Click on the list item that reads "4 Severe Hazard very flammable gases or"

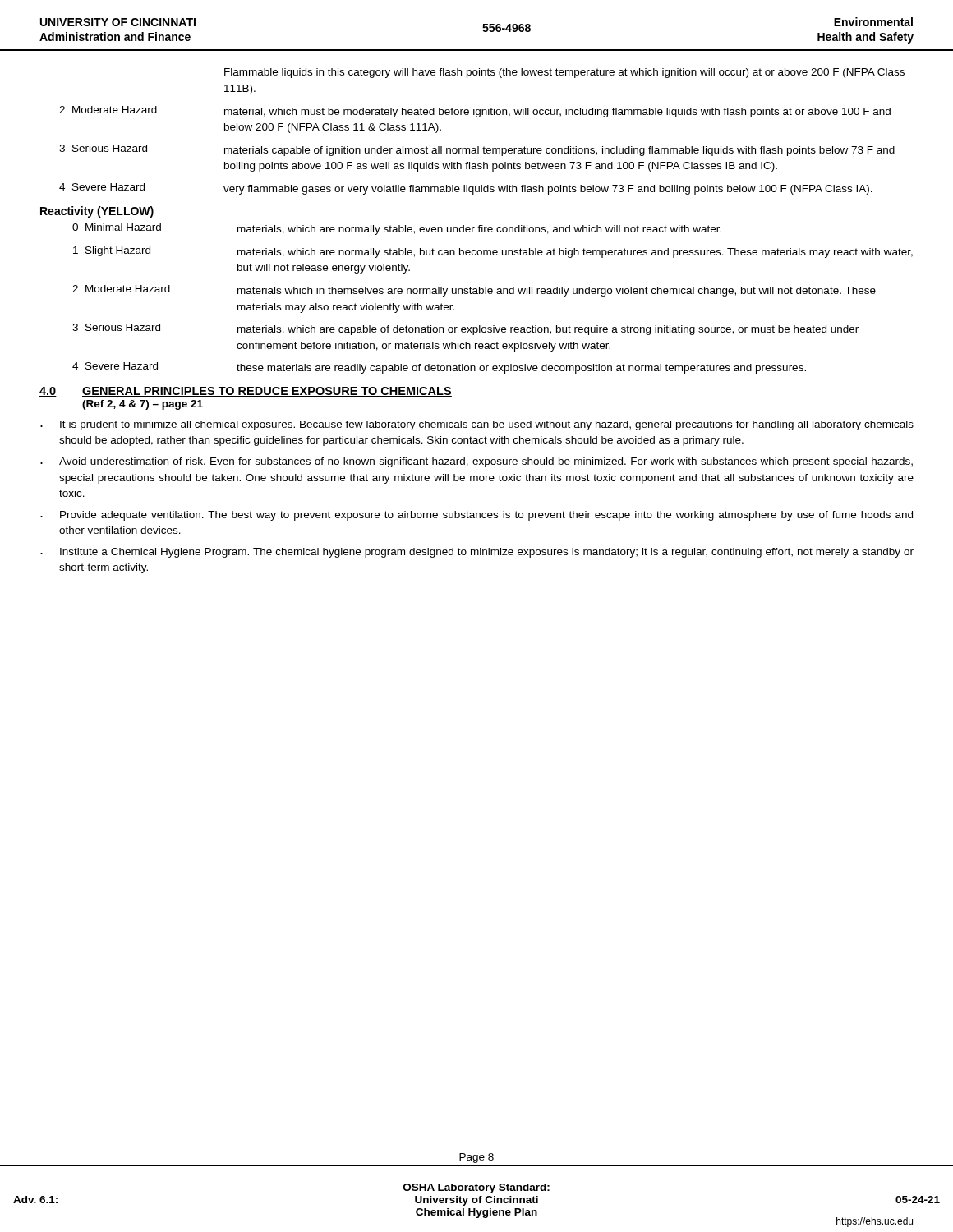click(x=476, y=188)
